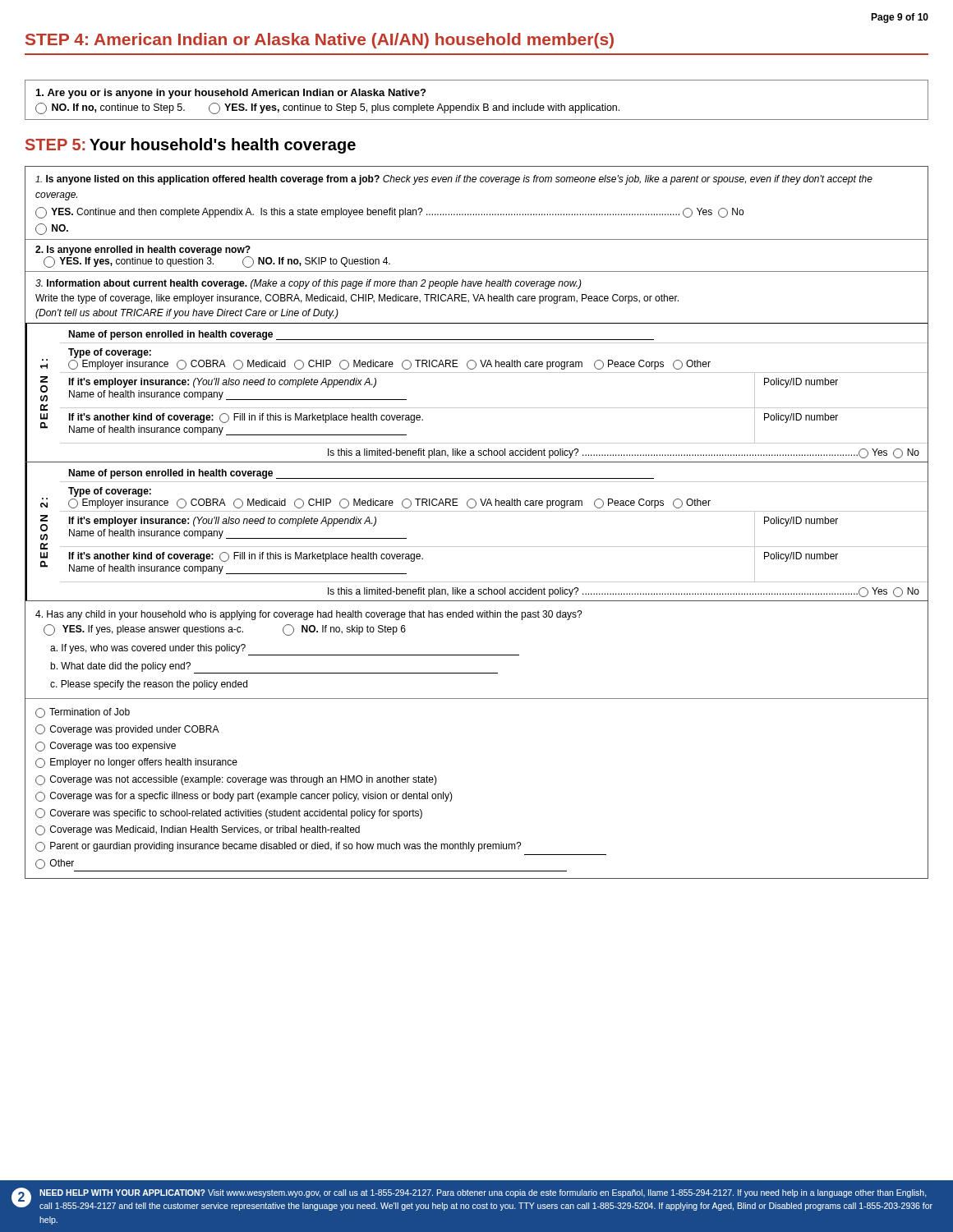Point to the region starting "Has any child"
Screen dimensions: 1232x953
point(476,650)
